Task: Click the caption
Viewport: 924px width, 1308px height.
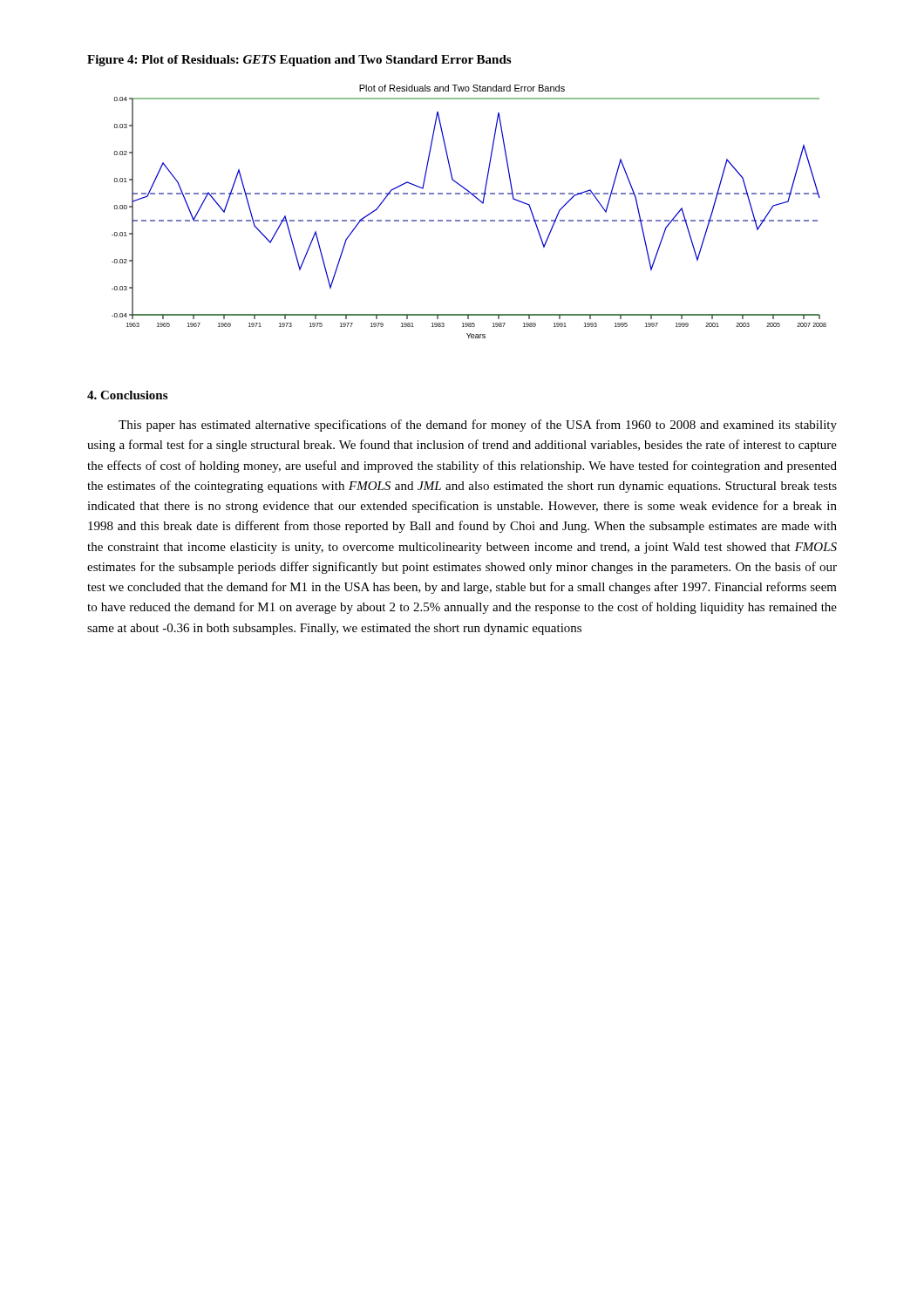Action: (299, 59)
